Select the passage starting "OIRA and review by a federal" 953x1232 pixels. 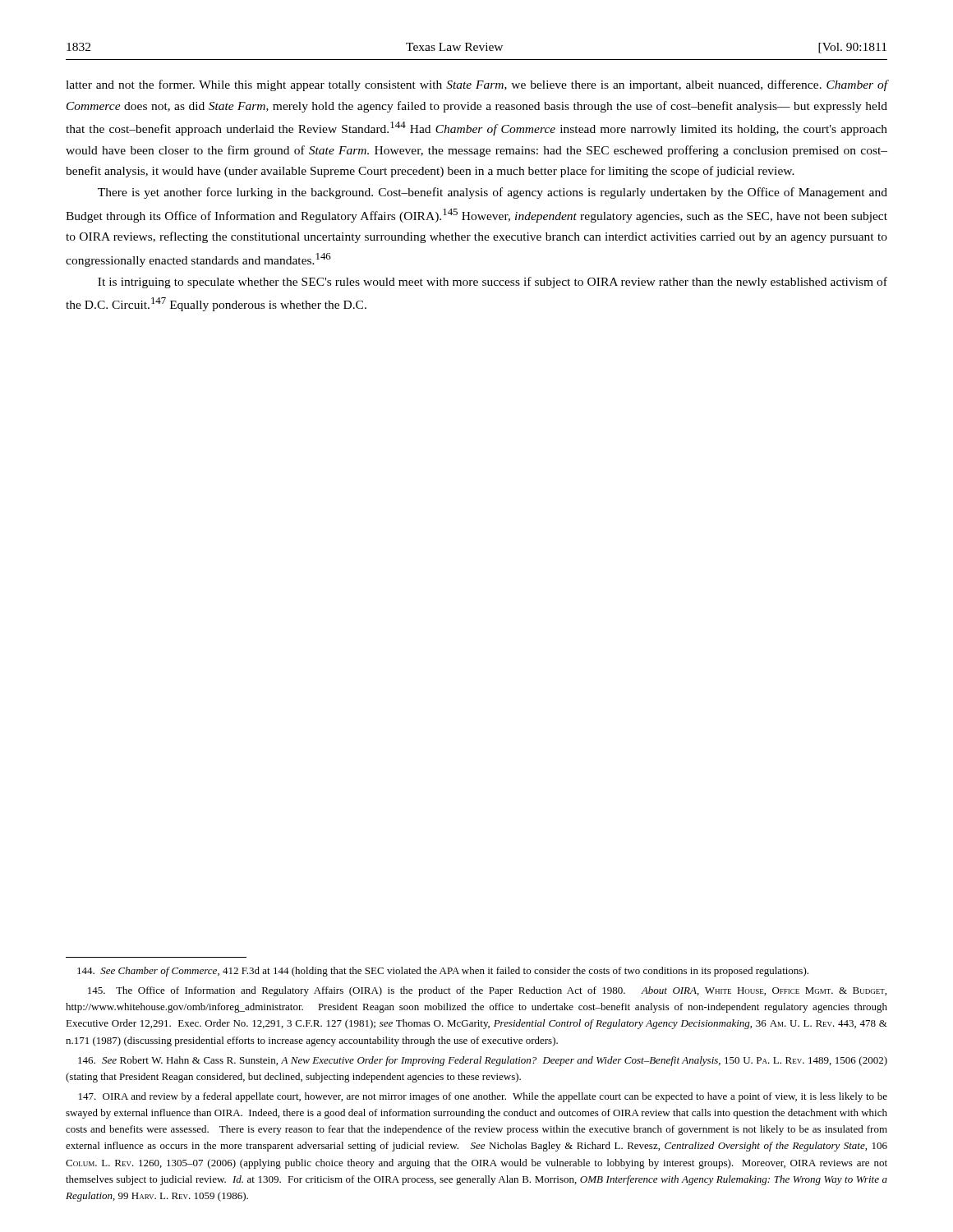tap(476, 1146)
